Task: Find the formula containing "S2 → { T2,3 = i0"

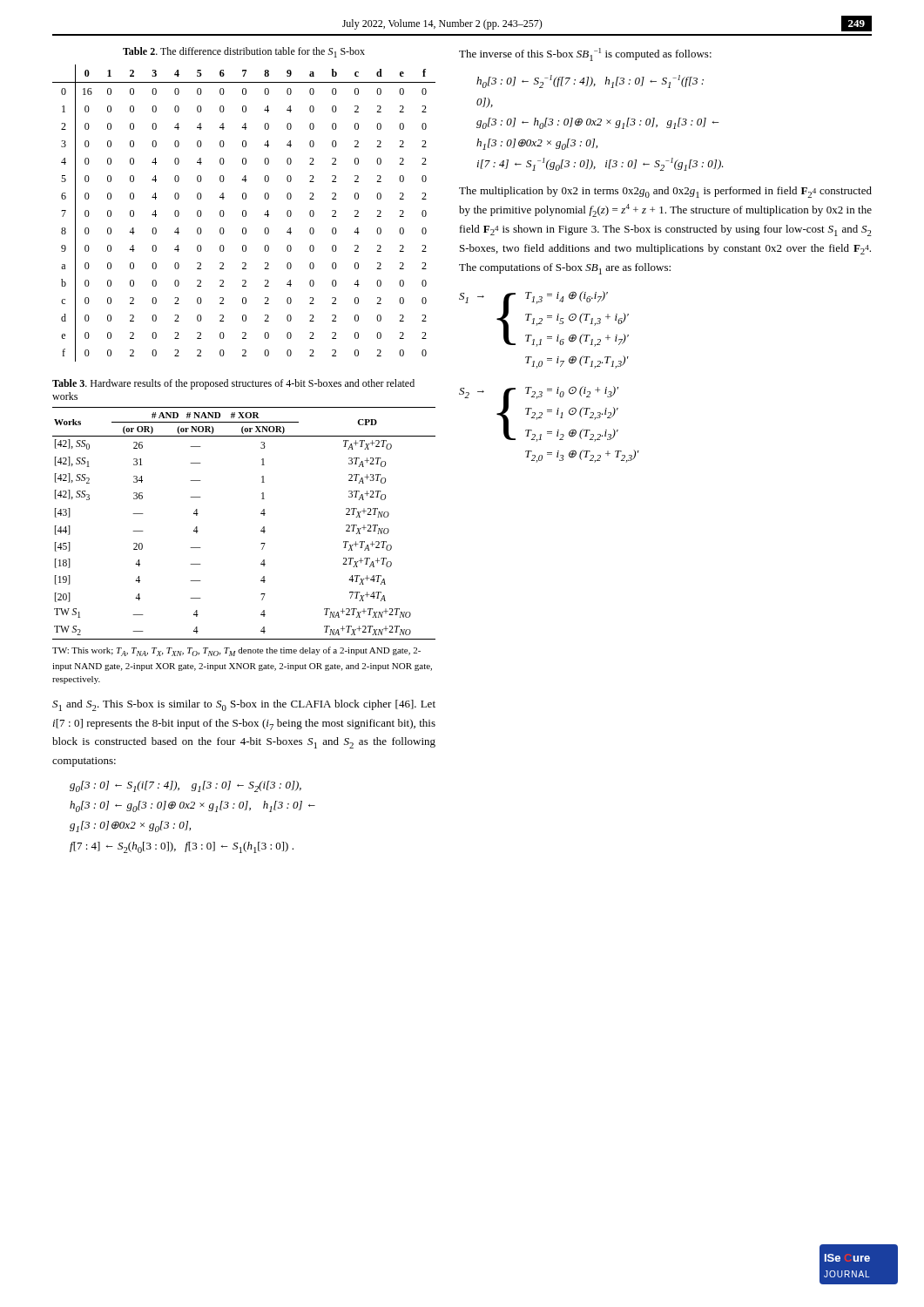Action: pos(549,423)
